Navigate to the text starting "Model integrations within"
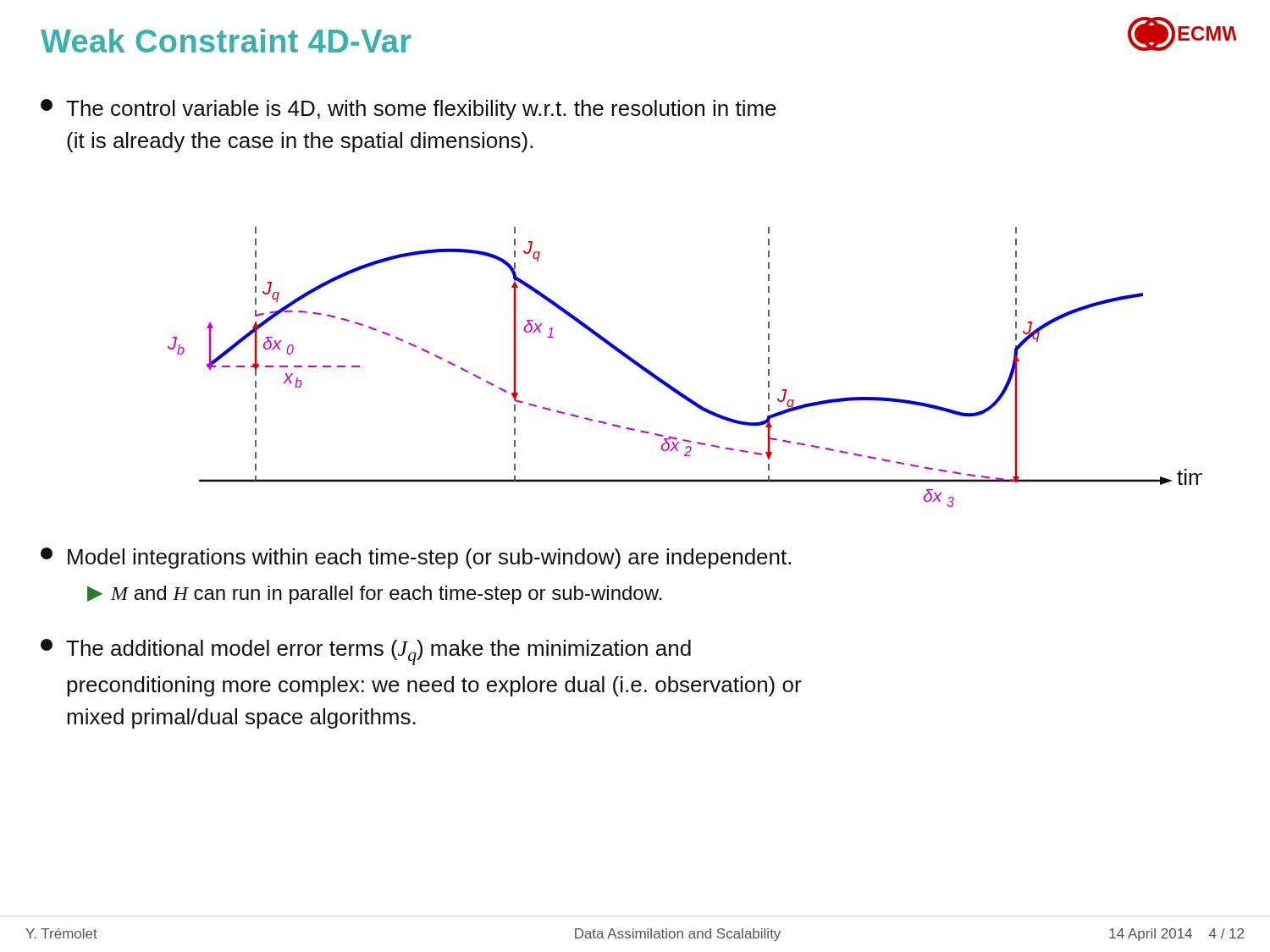 (417, 558)
